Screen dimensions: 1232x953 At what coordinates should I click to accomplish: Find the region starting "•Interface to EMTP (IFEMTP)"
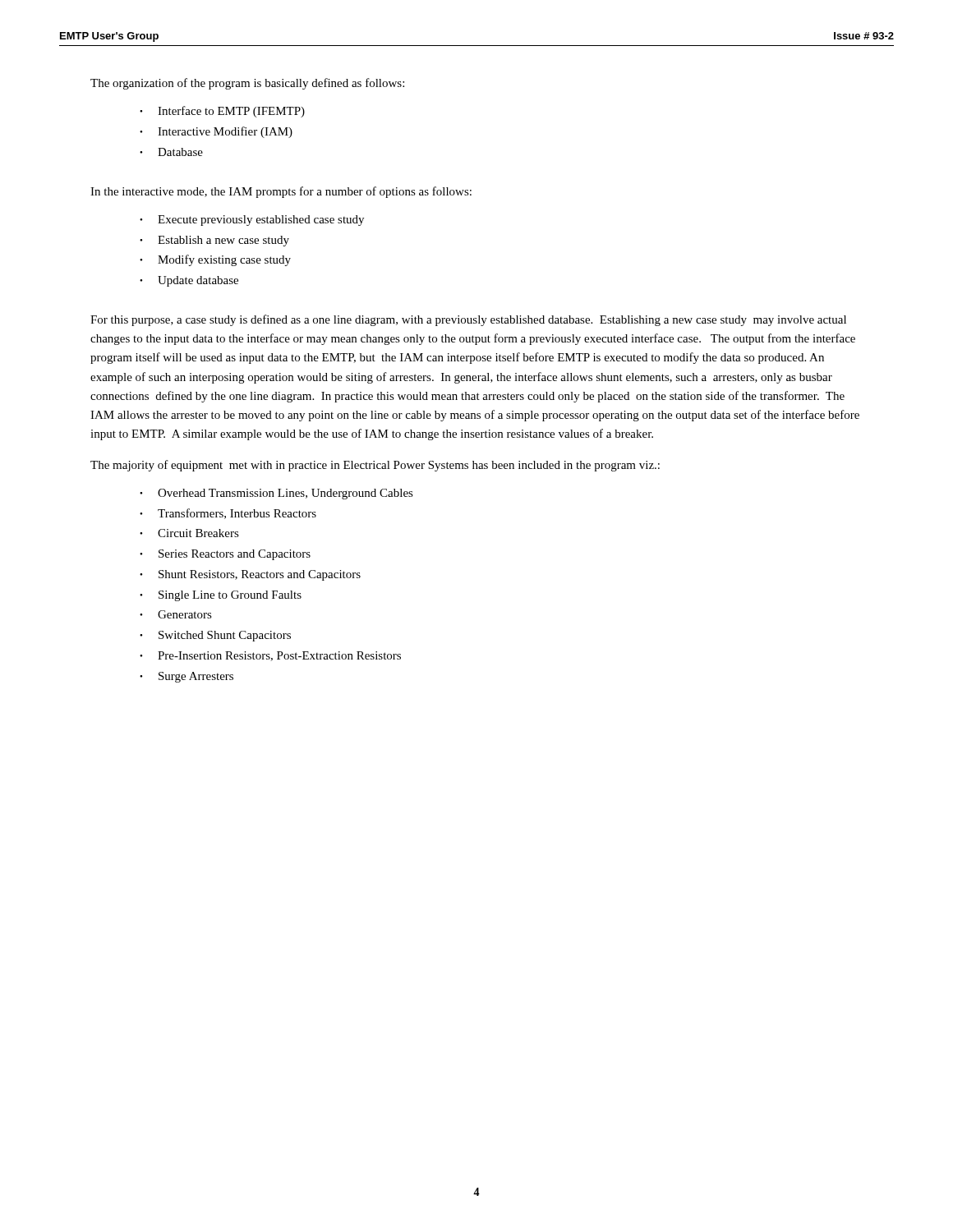point(222,111)
